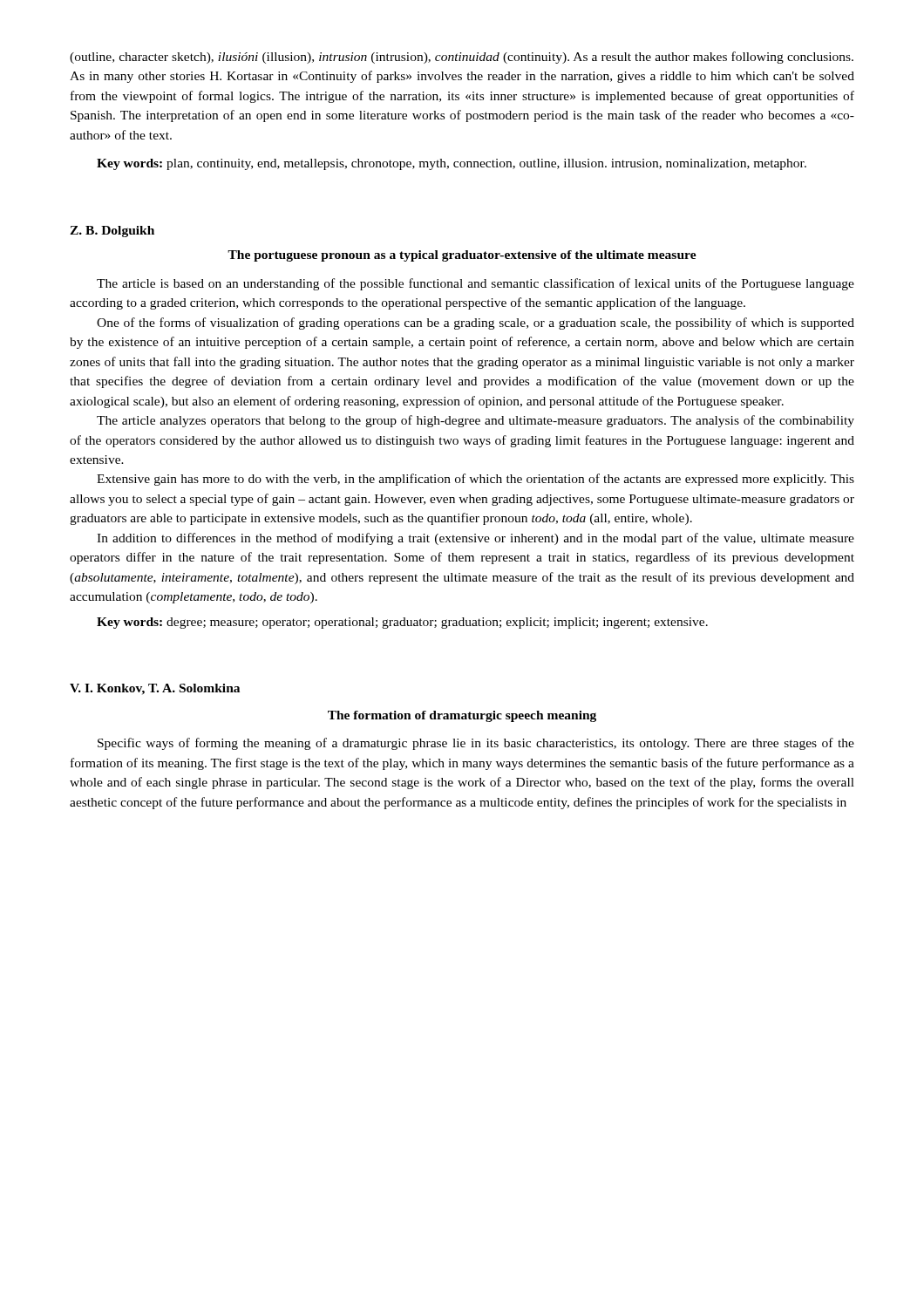Locate the section header that says "The portuguese pronoun as a typical"
Viewport: 924px width, 1308px height.
pyautogui.click(x=462, y=254)
